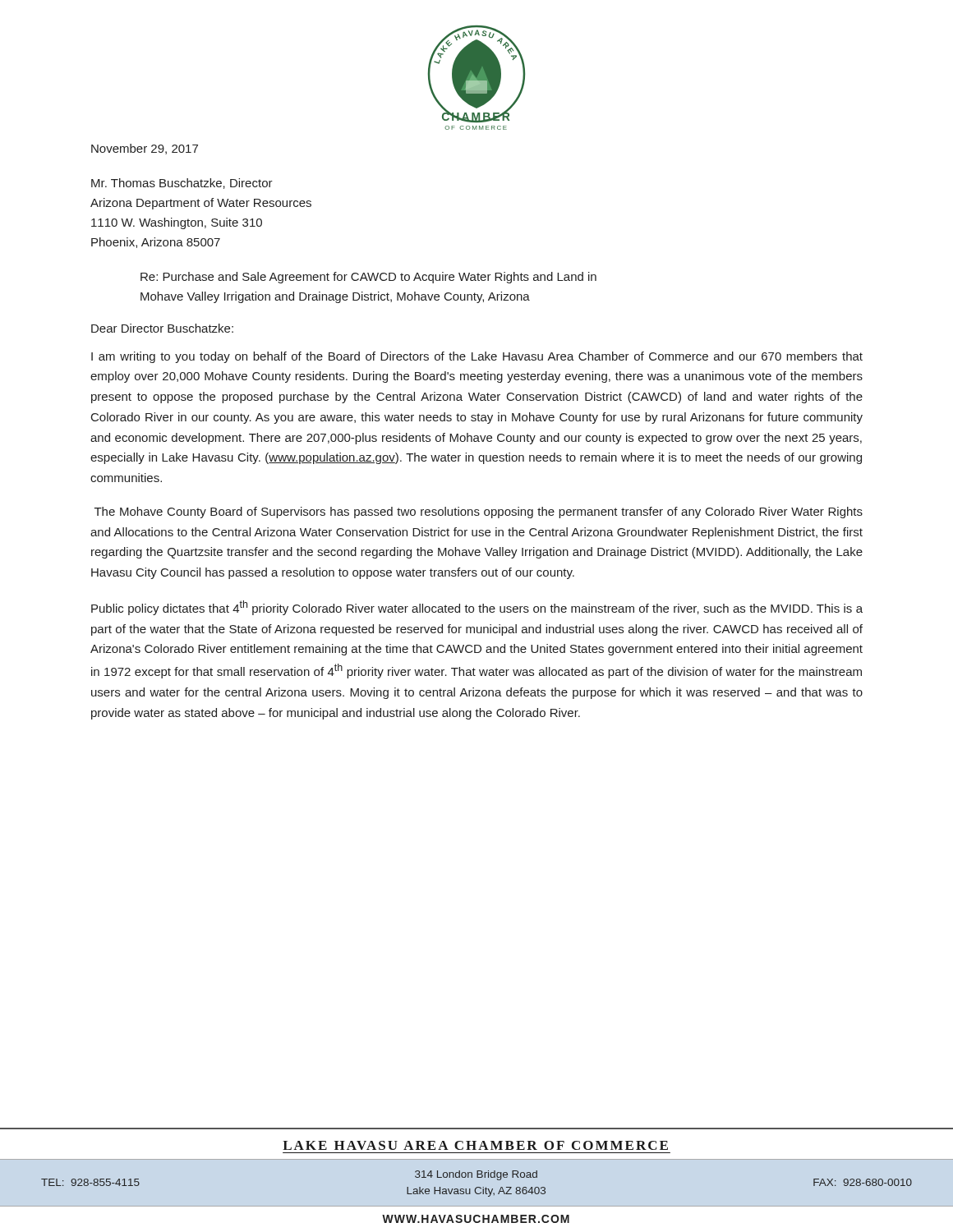Find the block on this page that starts "Re: Purchase and Sale Agreement for CAWCD to"
The width and height of the screenshot is (953, 1232).
click(368, 286)
